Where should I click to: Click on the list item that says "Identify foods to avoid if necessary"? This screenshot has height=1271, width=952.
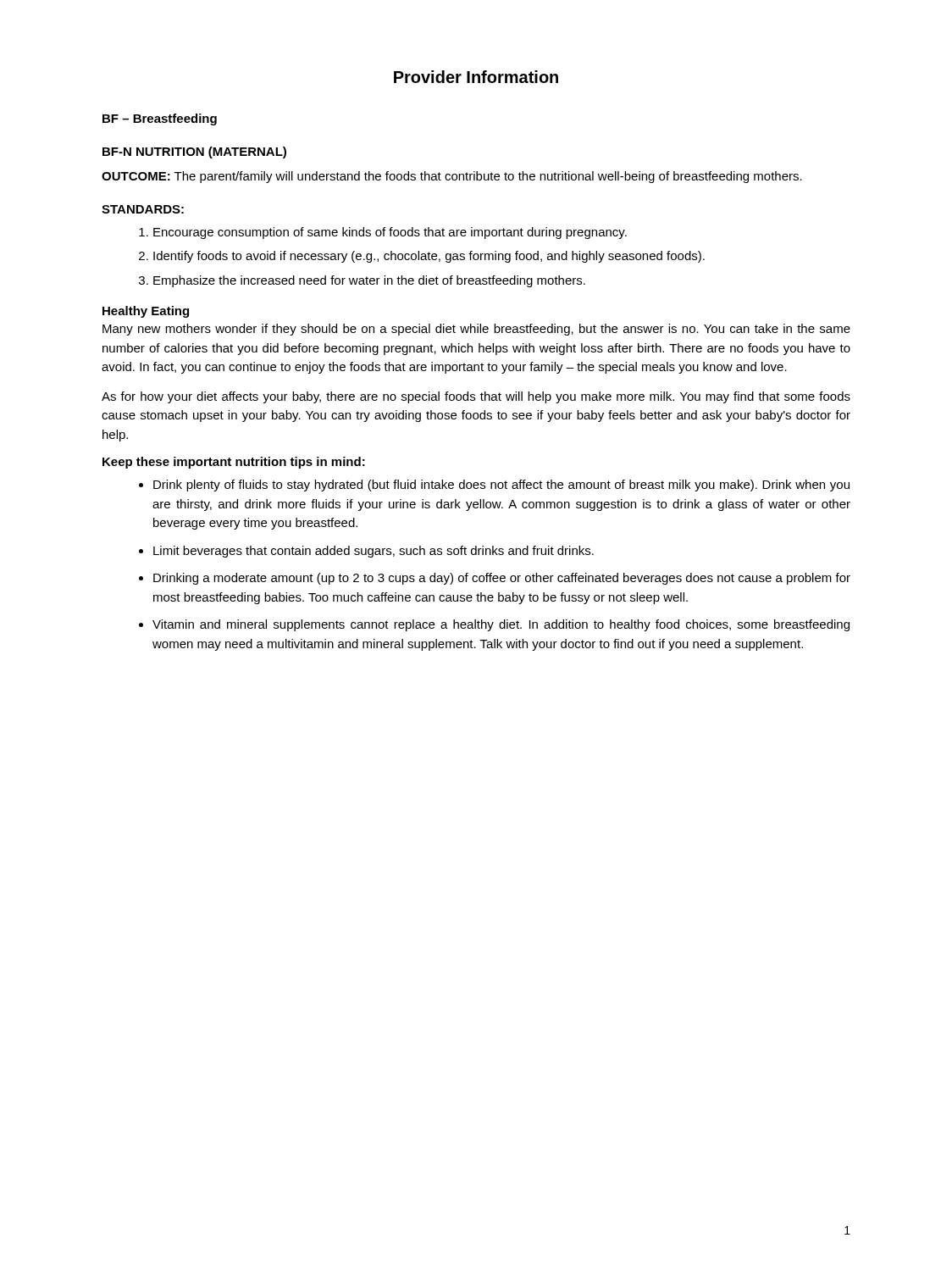coord(429,255)
